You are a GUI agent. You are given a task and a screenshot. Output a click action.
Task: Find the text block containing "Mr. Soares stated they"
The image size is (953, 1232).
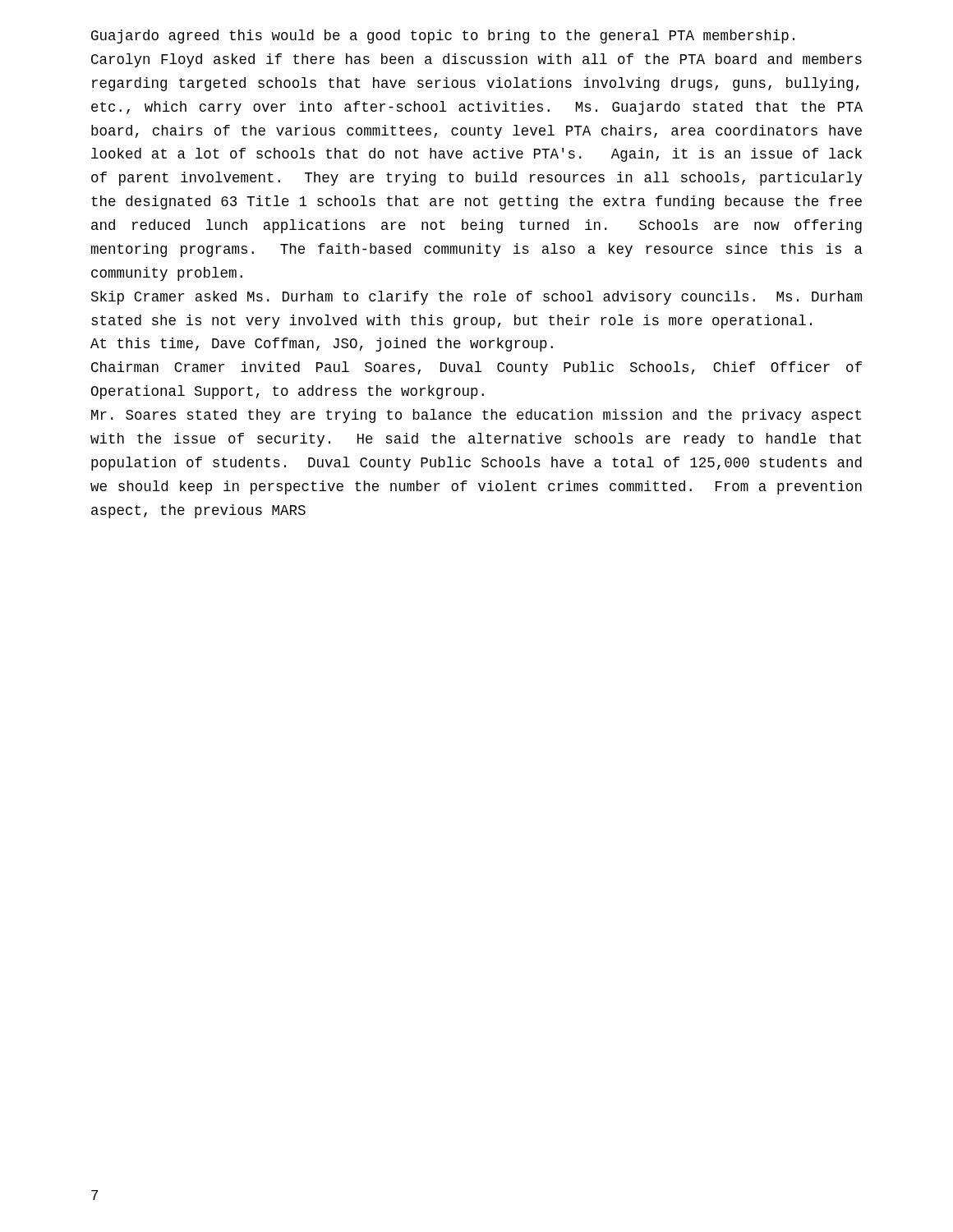pyautogui.click(x=476, y=463)
